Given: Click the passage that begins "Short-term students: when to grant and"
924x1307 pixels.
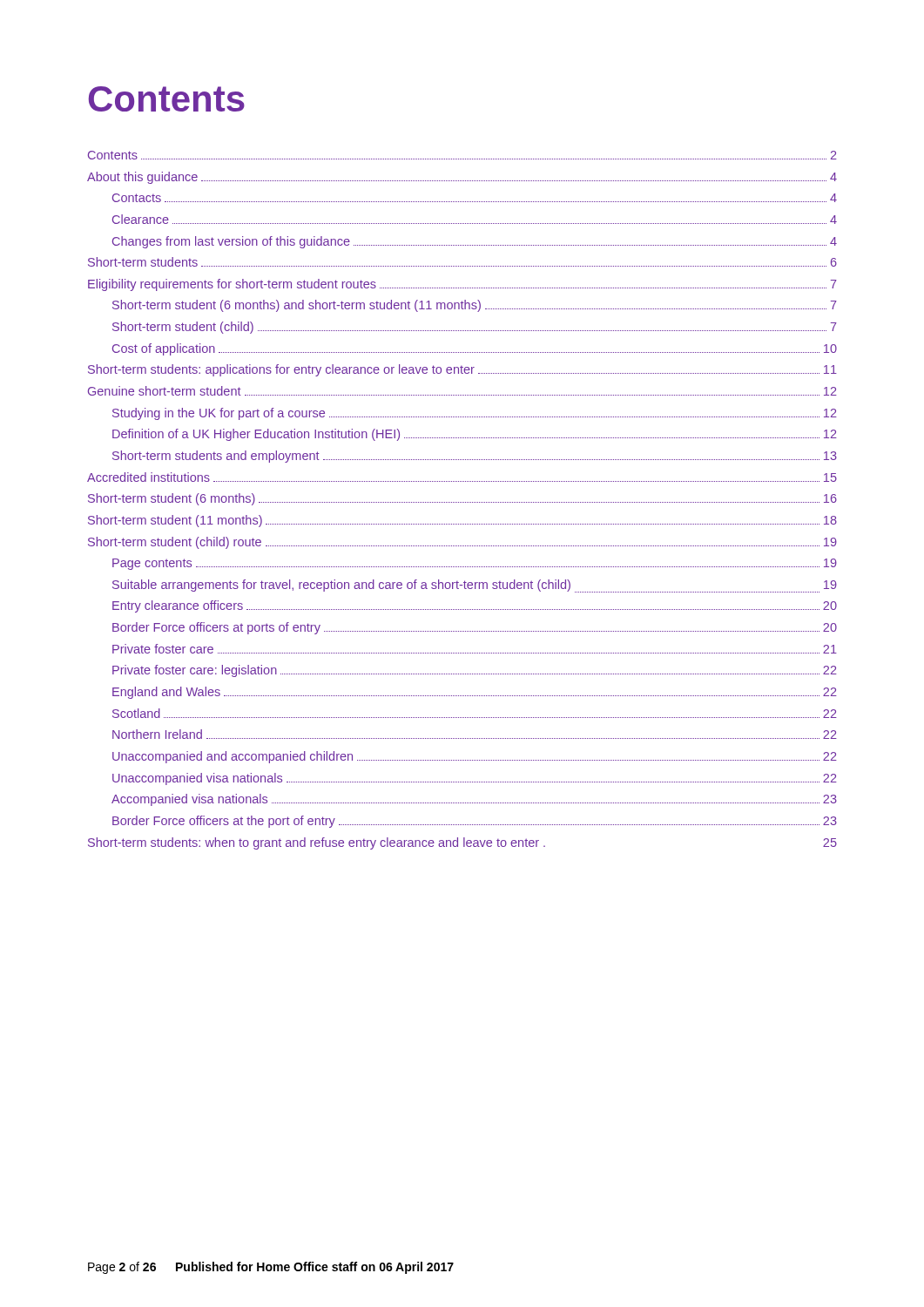Looking at the screenshot, I should pyautogui.click(x=462, y=842).
